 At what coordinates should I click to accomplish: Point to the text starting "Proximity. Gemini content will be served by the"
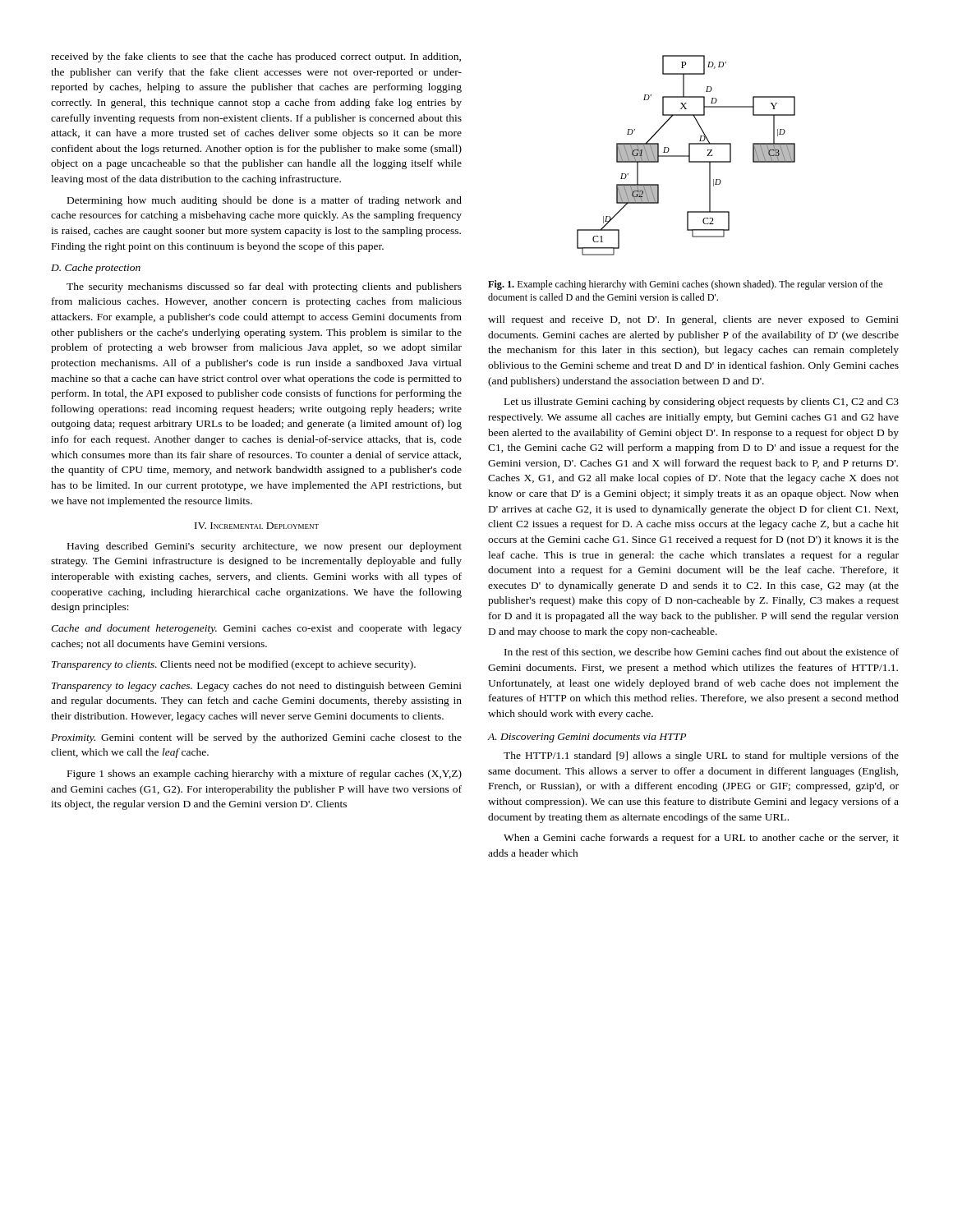(x=256, y=745)
